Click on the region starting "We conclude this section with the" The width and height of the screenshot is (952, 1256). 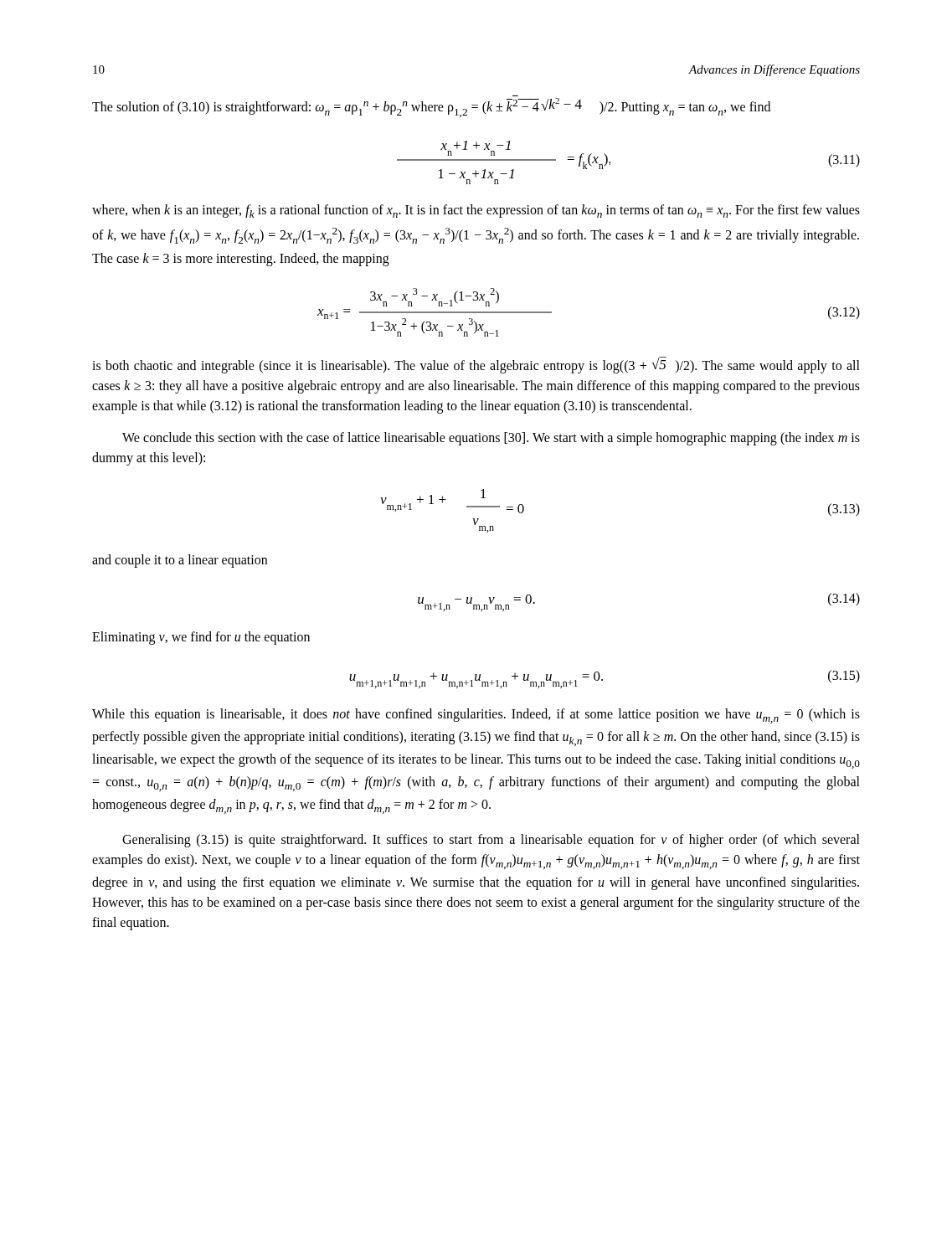click(x=476, y=448)
